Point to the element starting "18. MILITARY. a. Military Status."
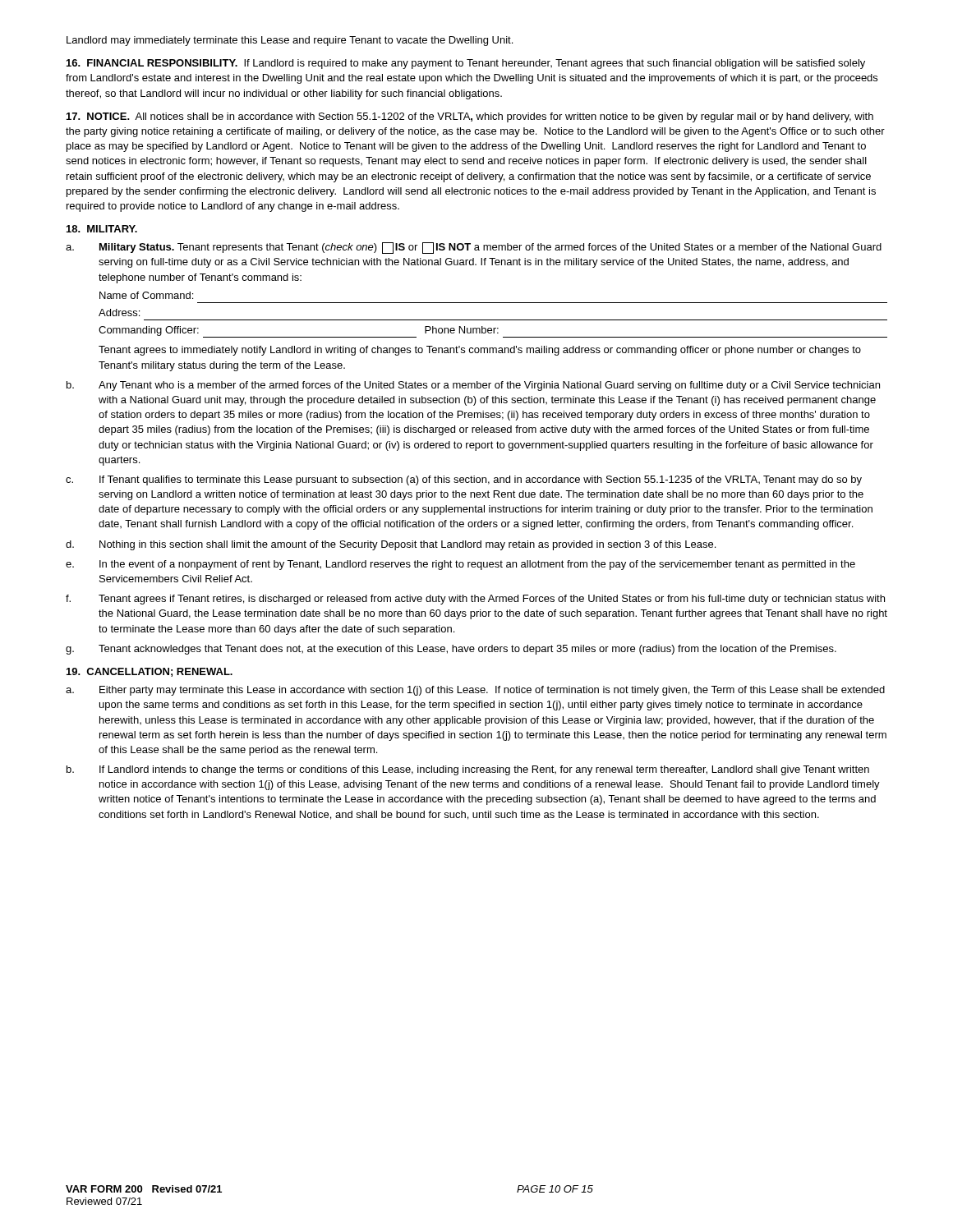Image resolution: width=953 pixels, height=1232 pixels. (476, 439)
